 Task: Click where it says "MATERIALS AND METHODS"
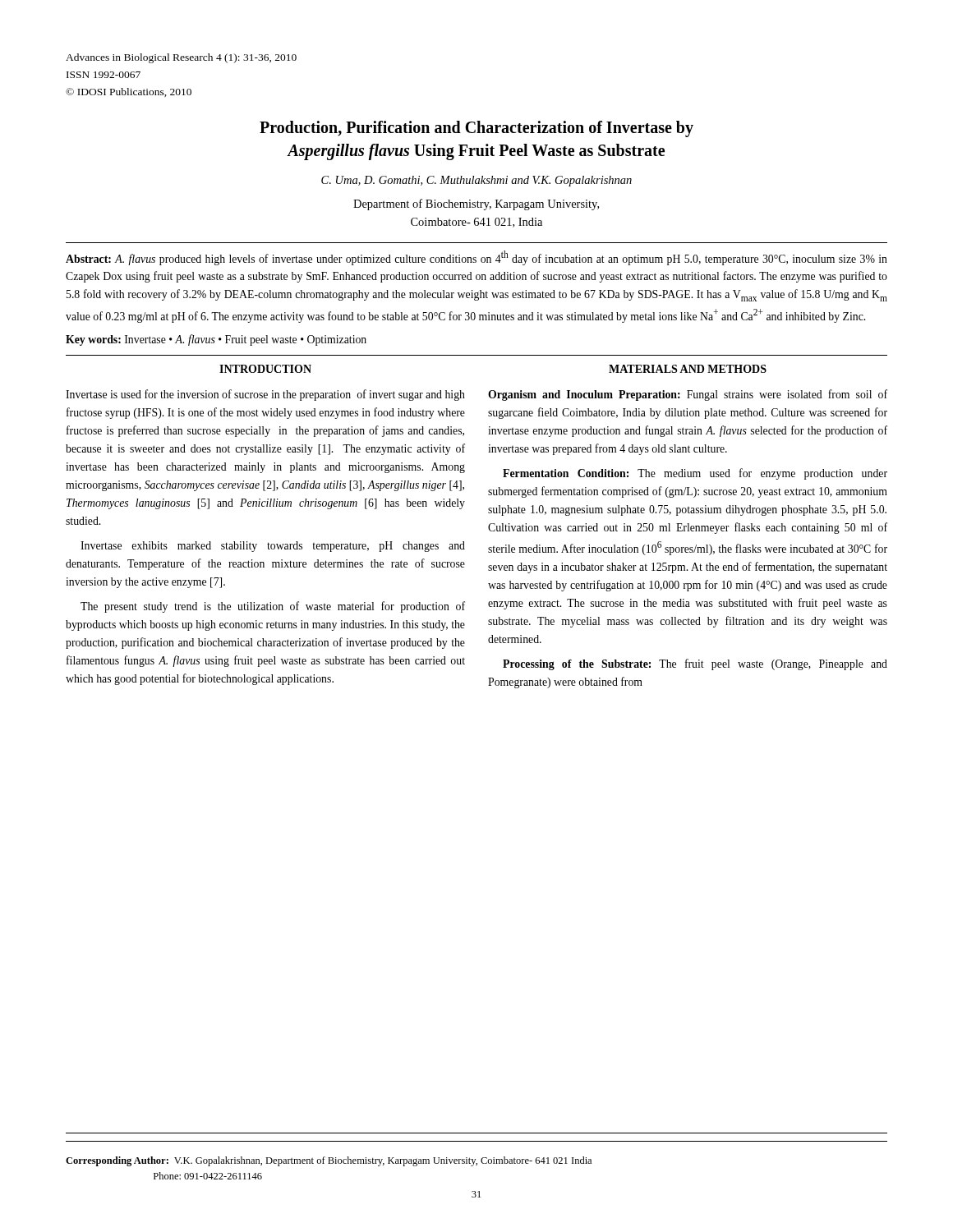[688, 369]
